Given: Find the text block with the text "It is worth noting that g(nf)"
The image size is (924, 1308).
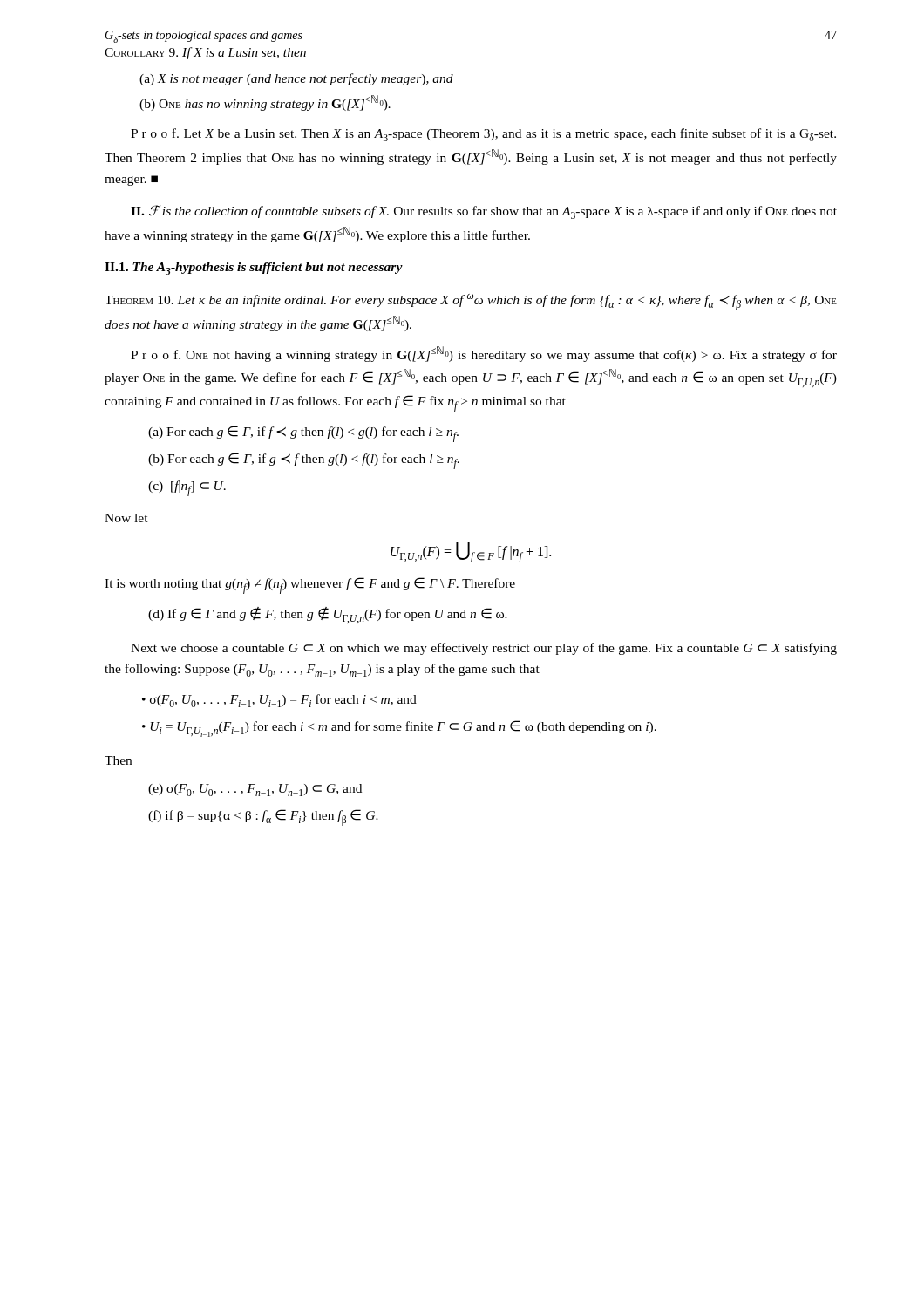Looking at the screenshot, I should pos(310,585).
